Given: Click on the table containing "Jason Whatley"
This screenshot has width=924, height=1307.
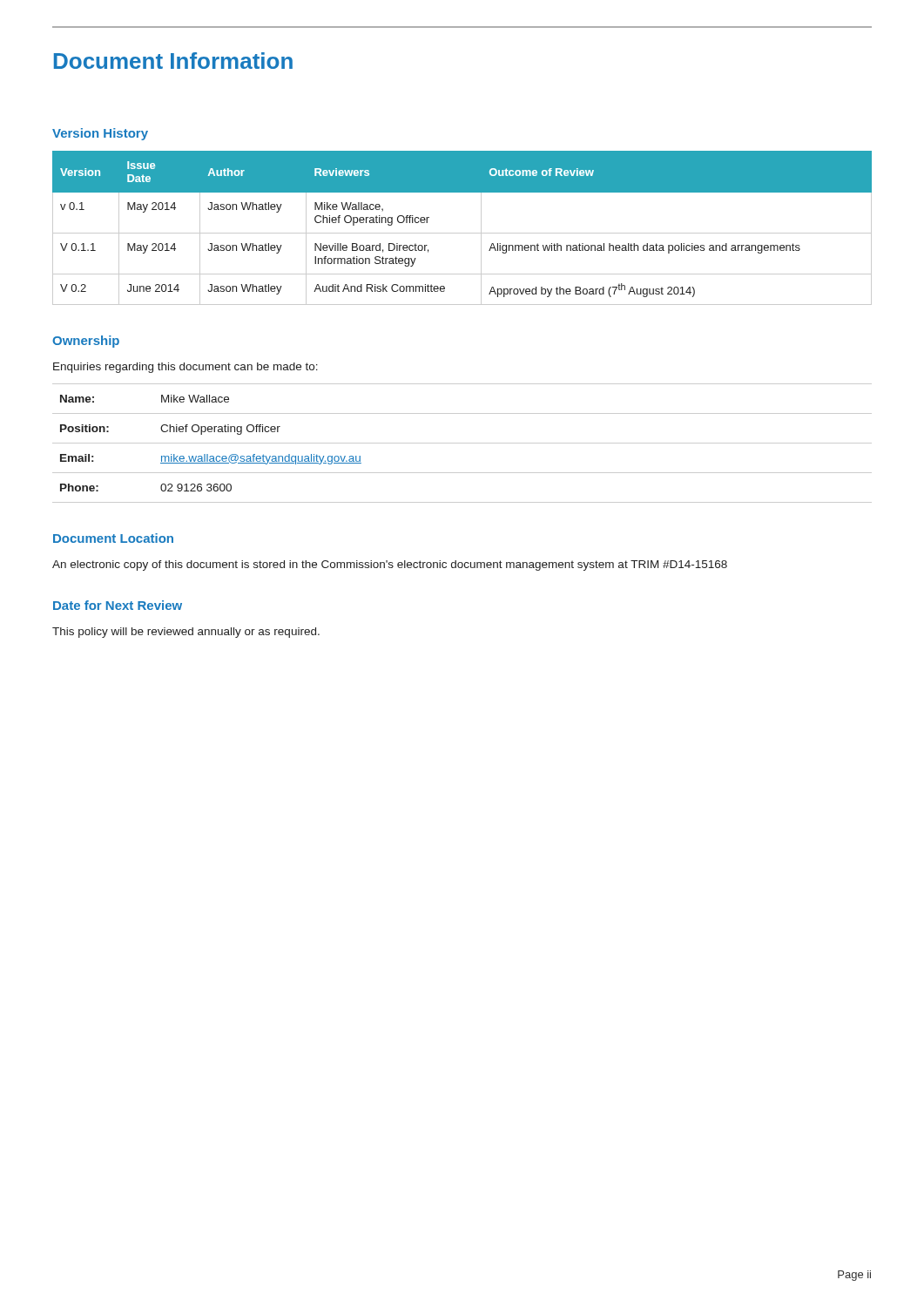Looking at the screenshot, I should point(462,228).
